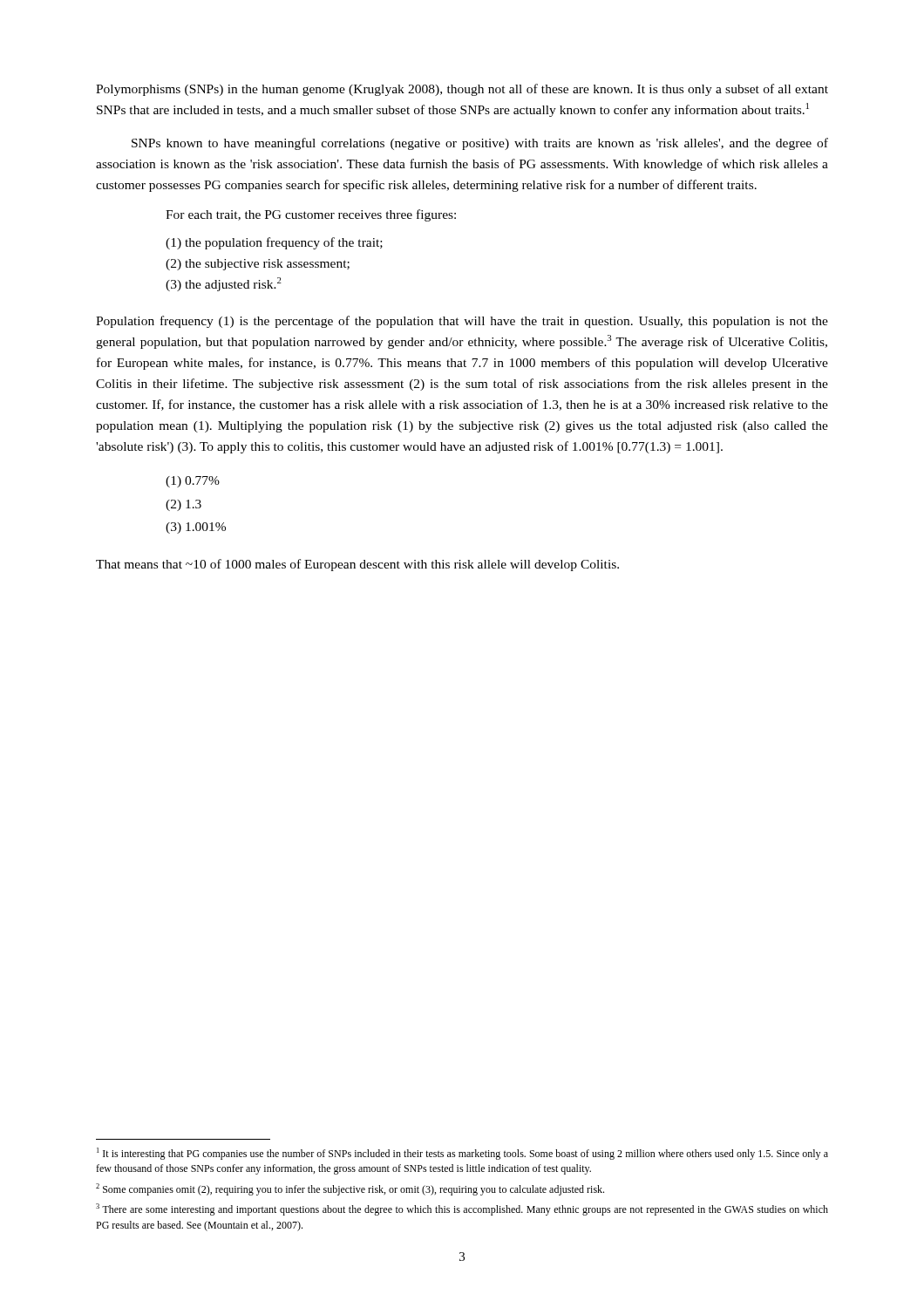Locate the list item that says "(3) 1.001%"
This screenshot has width=924, height=1308.
coord(196,526)
